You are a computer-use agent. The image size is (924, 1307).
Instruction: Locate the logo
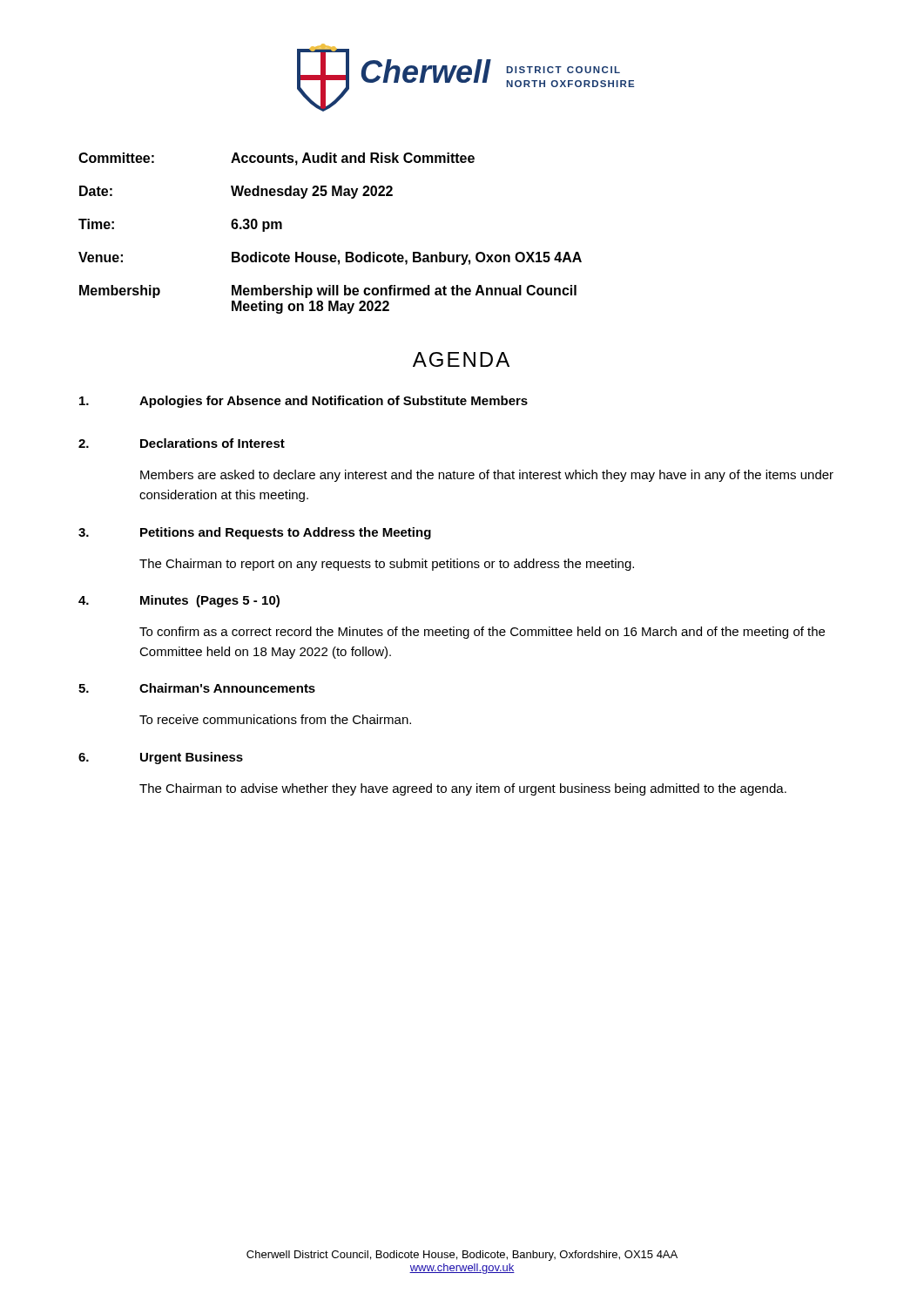point(462,75)
